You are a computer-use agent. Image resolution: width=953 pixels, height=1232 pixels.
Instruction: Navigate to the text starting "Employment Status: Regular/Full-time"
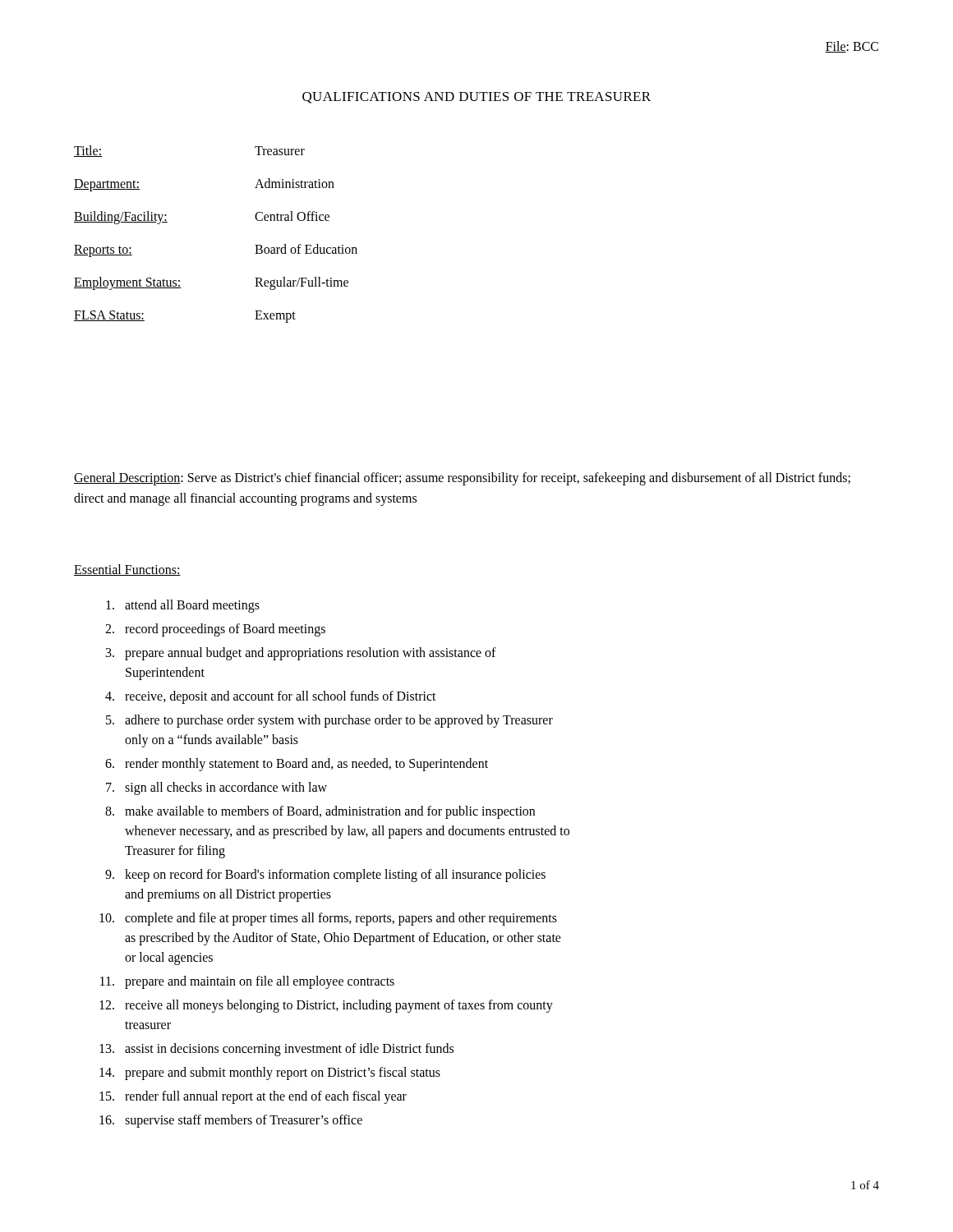[x=147, y=285]
